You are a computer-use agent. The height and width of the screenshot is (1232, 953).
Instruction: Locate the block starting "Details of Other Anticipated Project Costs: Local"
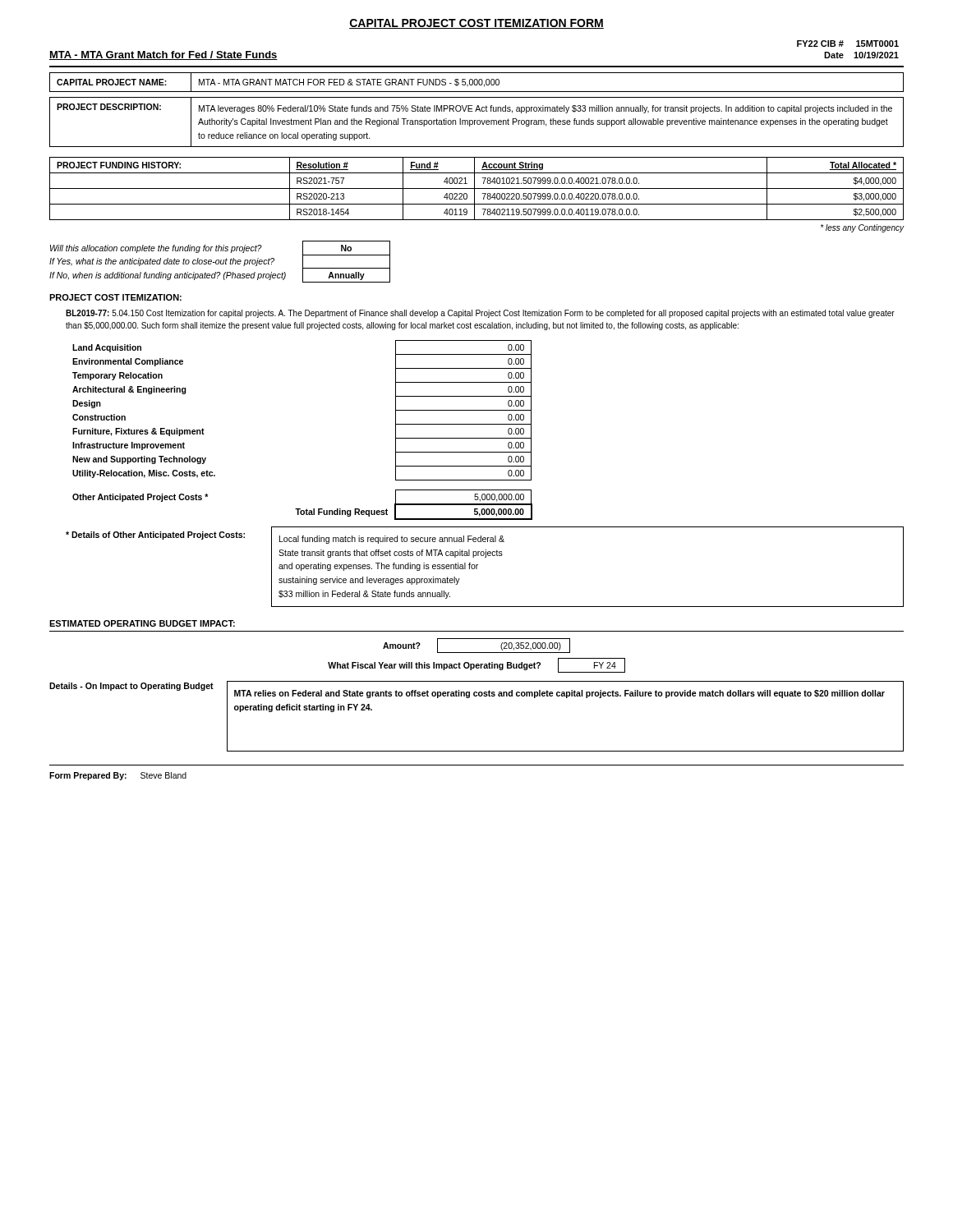(x=485, y=567)
